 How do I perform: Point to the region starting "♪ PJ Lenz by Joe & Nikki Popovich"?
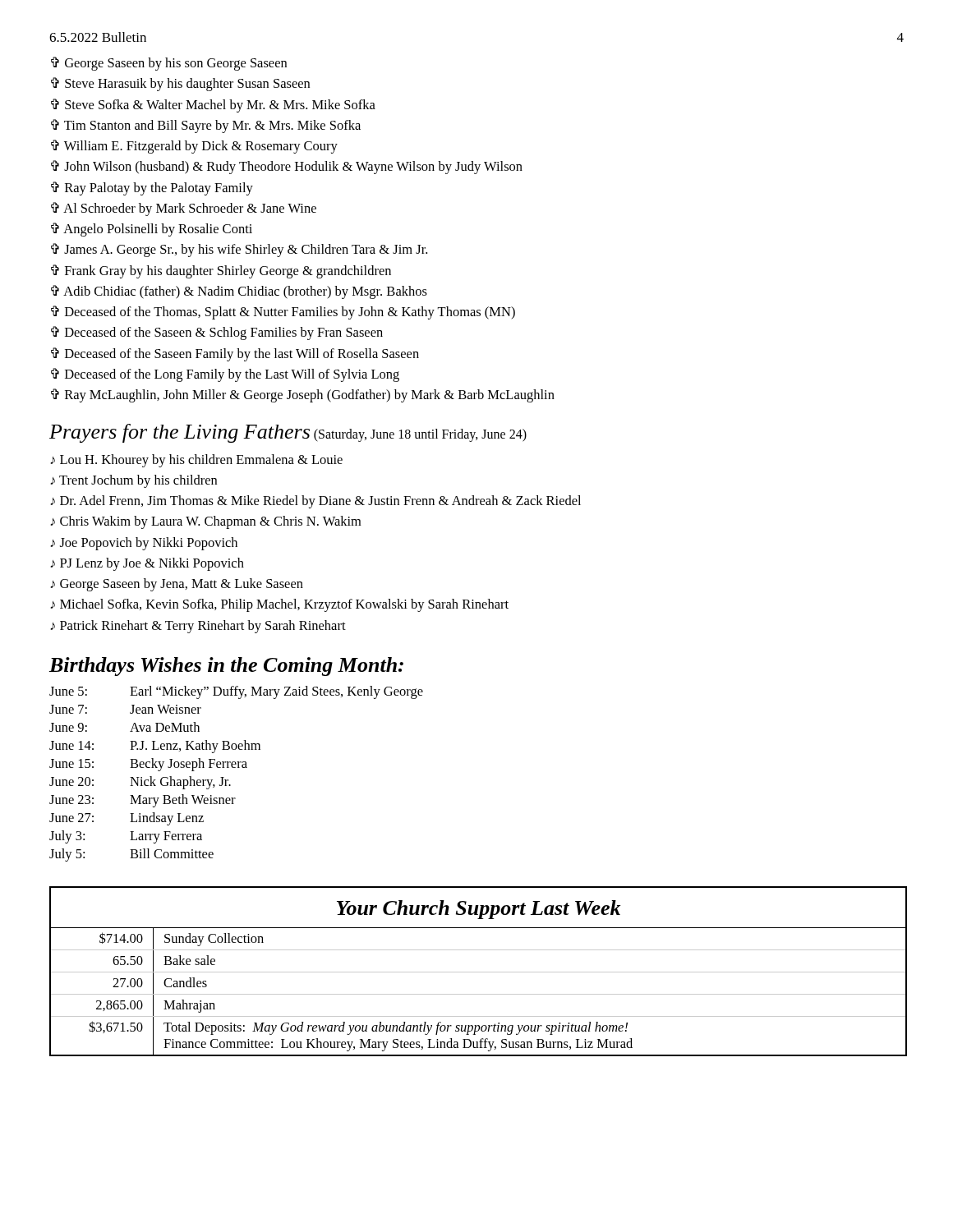tap(147, 563)
